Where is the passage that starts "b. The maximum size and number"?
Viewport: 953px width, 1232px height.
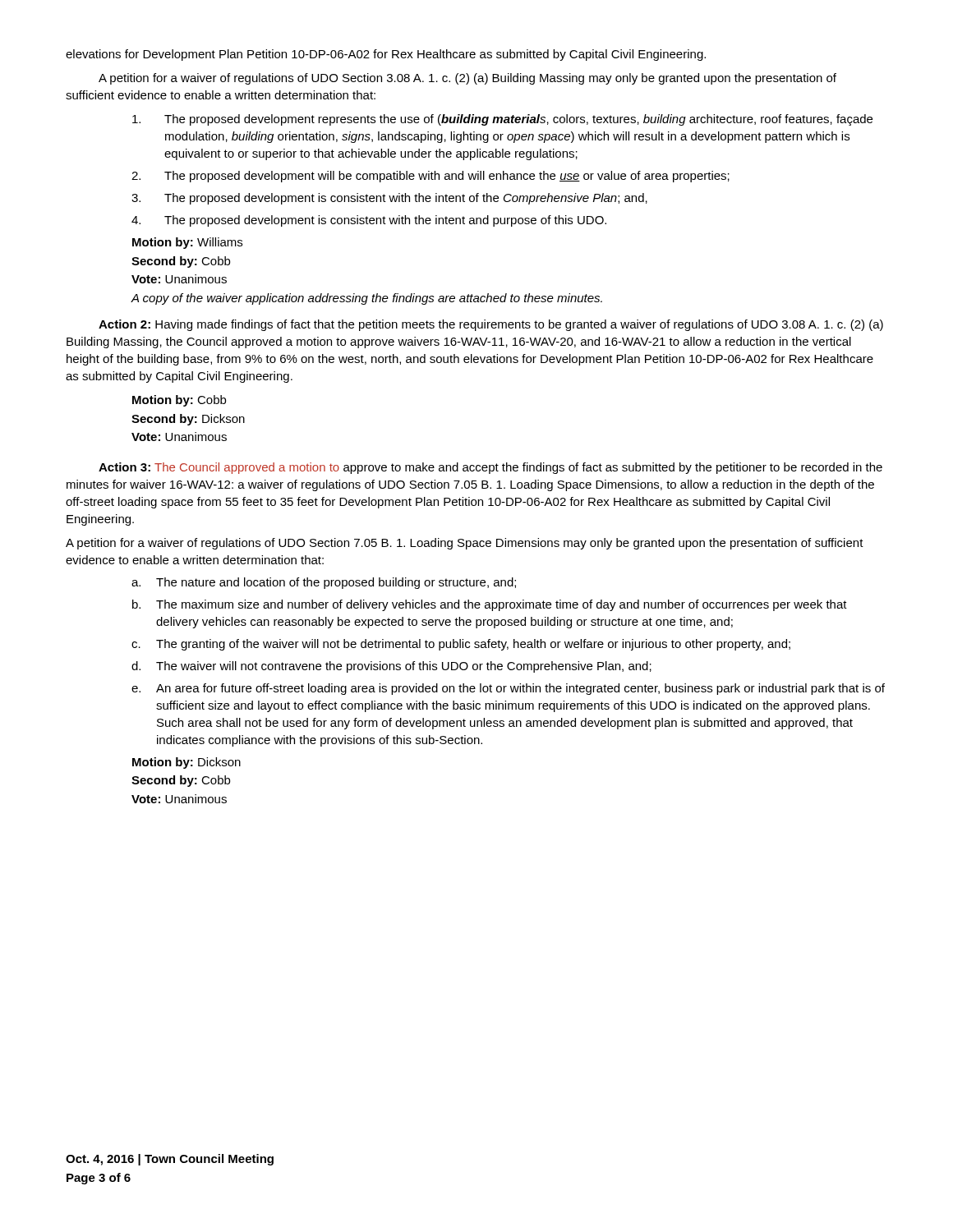[509, 612]
